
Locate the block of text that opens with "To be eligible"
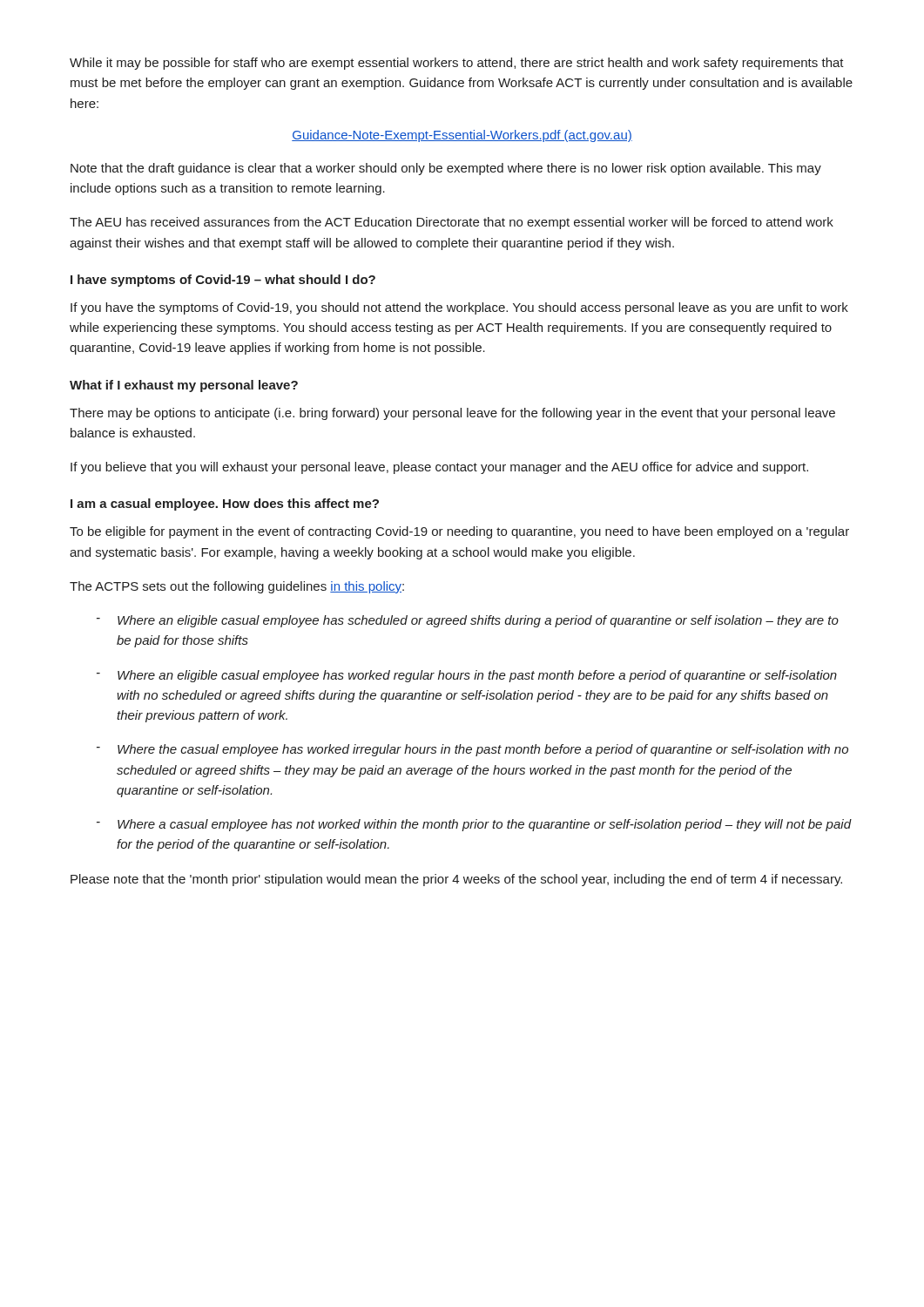point(459,541)
